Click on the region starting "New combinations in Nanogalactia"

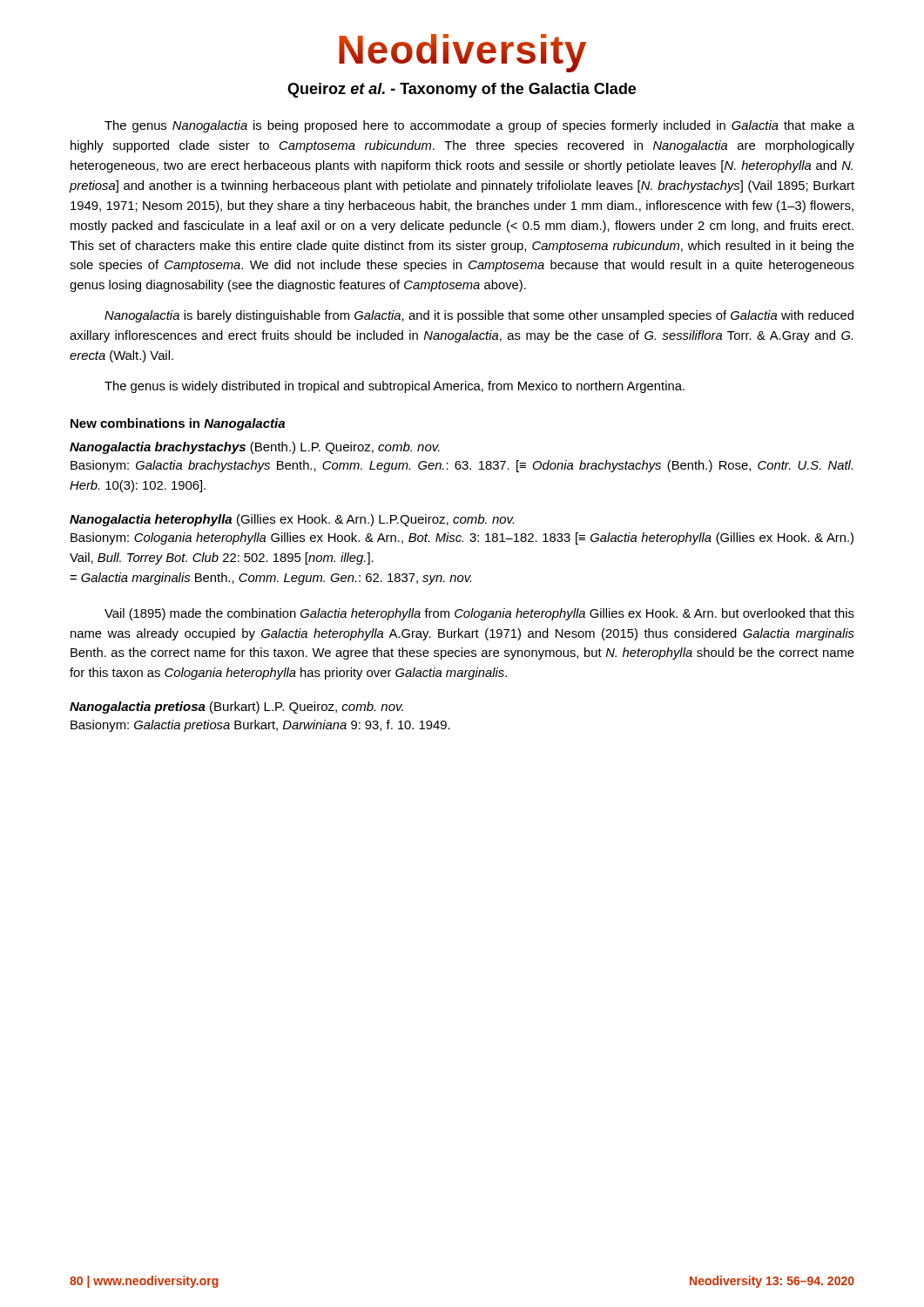pos(177,423)
